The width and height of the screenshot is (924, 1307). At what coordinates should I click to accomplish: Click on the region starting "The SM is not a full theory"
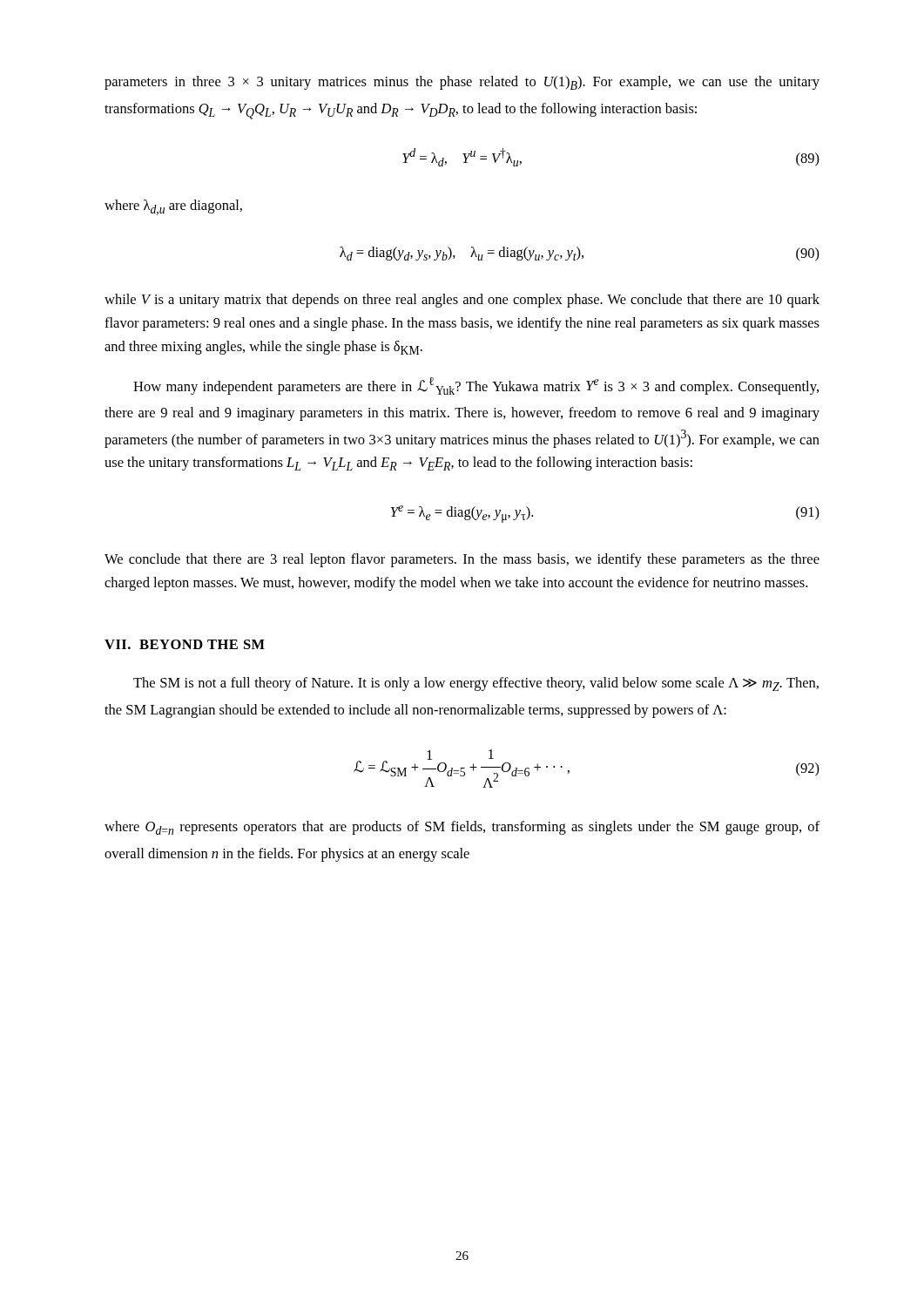pyautogui.click(x=462, y=697)
